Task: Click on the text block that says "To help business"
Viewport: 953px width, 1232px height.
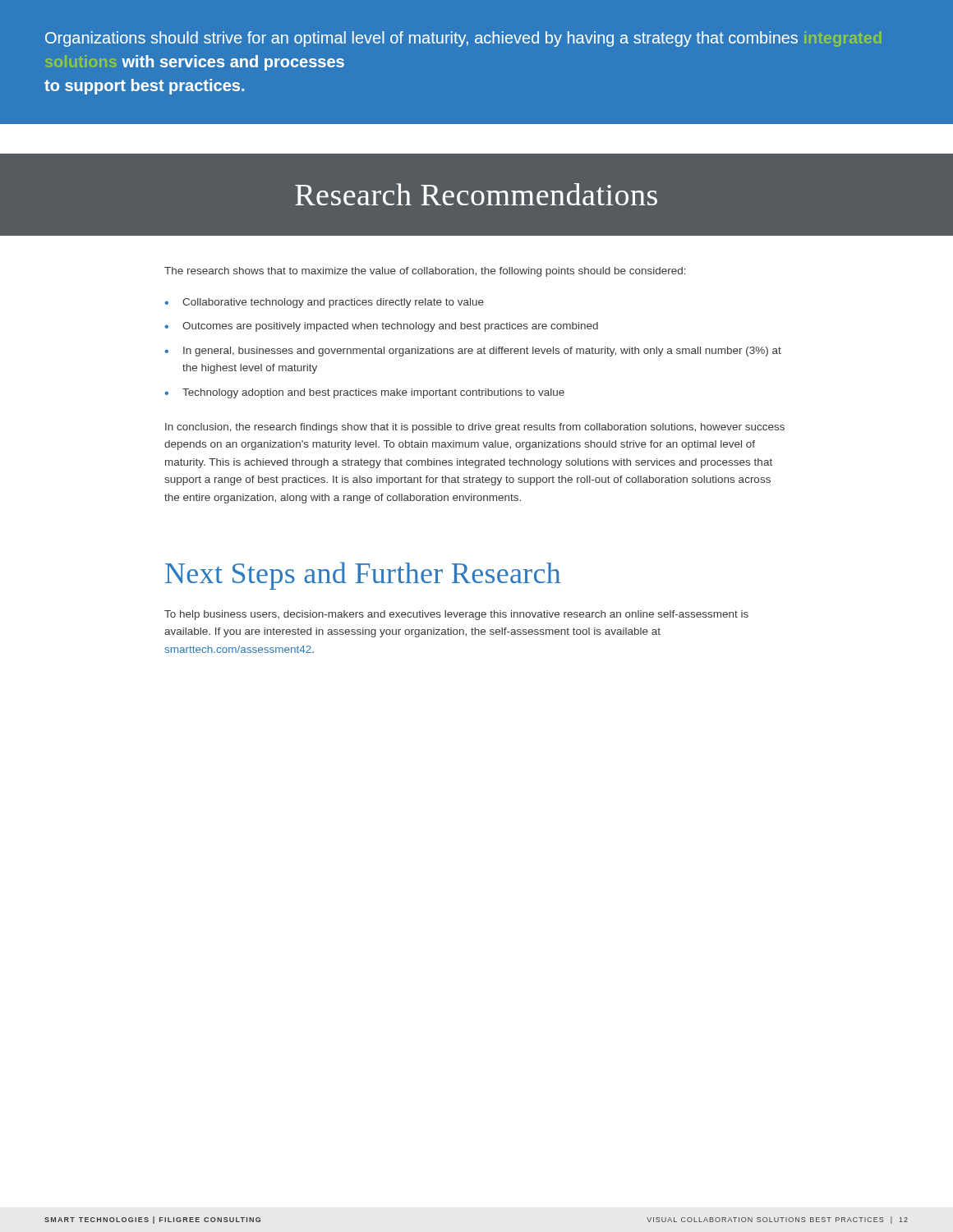Action: coord(476,632)
